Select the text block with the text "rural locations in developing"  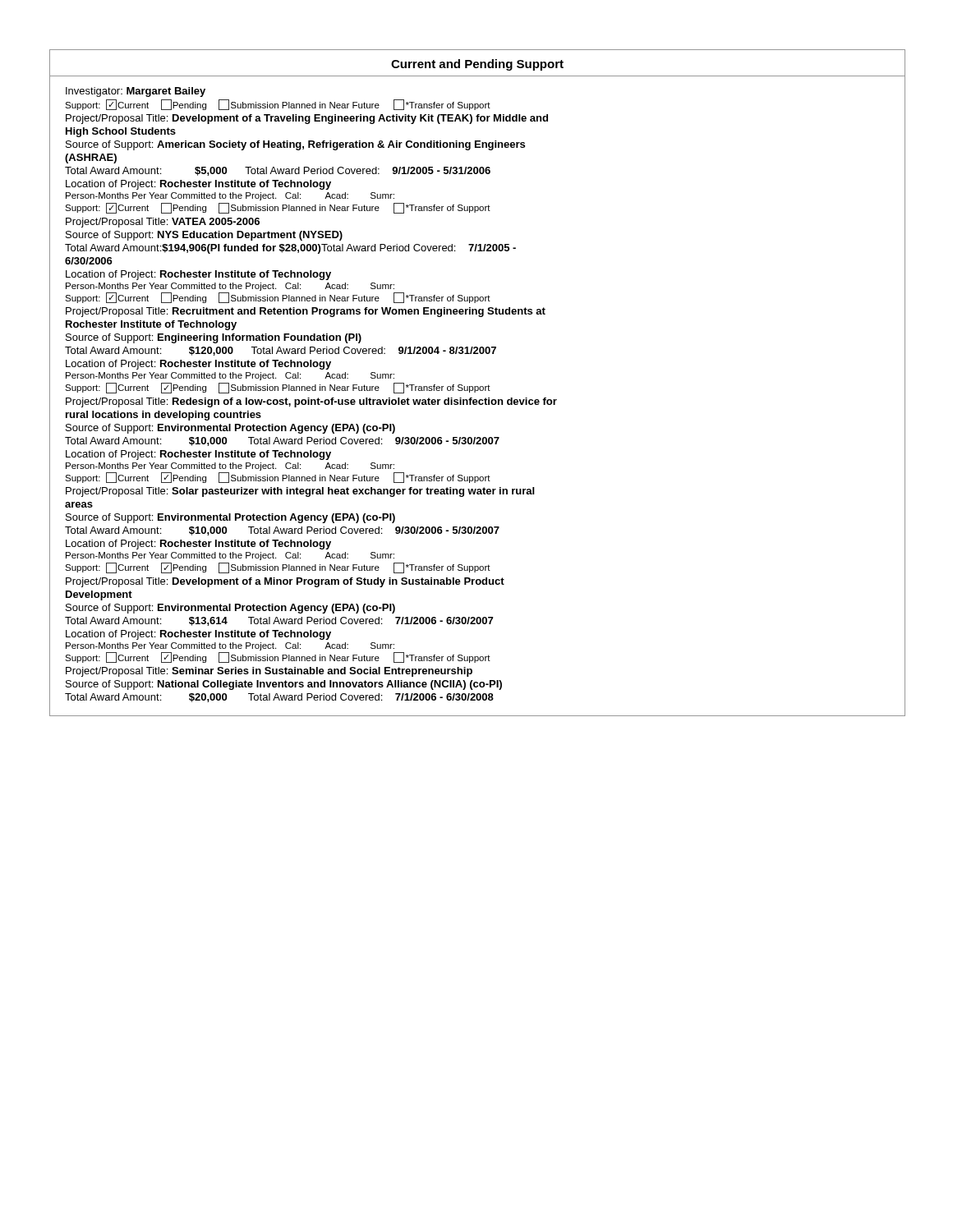163,414
